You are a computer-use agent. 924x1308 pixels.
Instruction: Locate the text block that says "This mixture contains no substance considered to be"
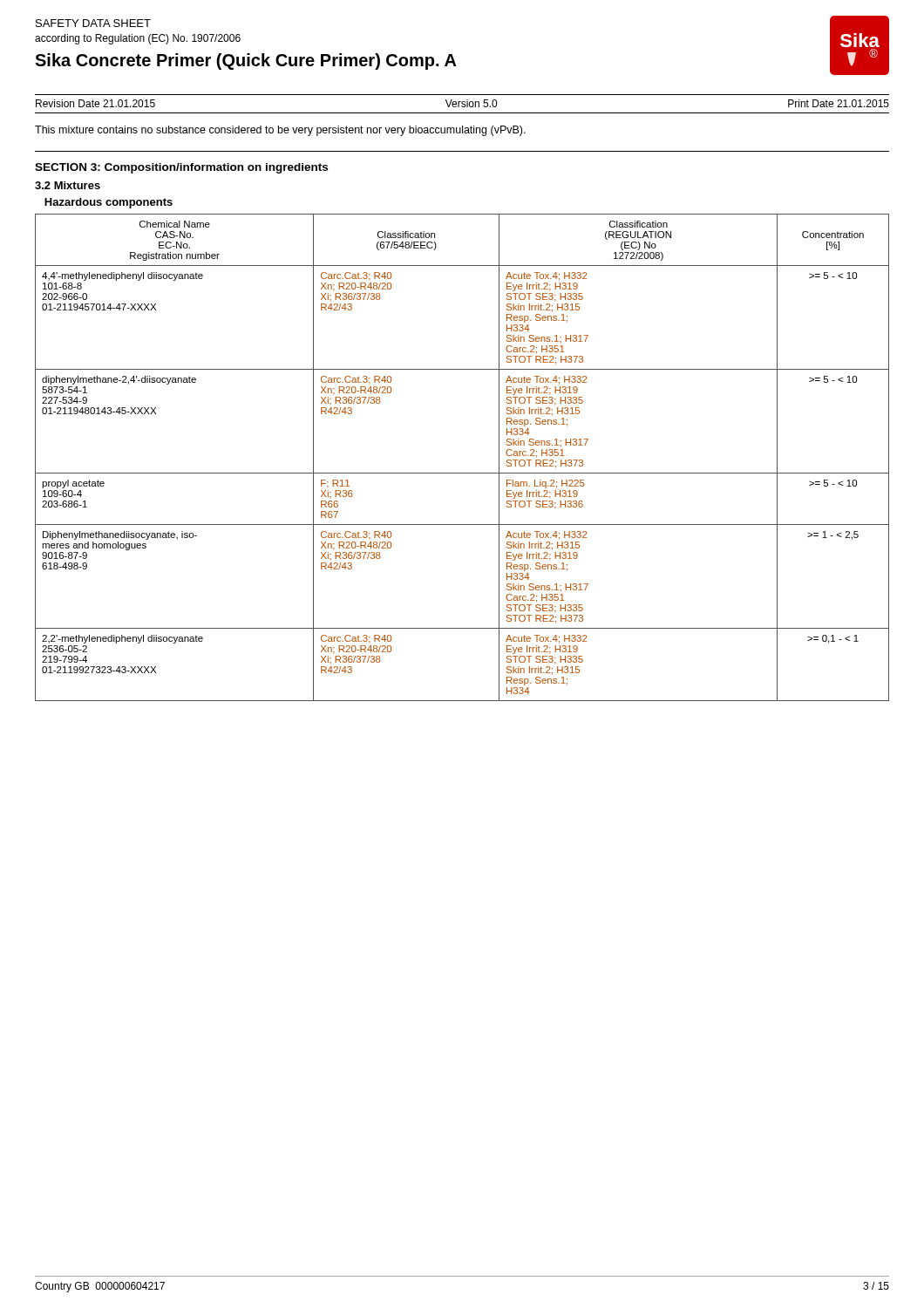[x=280, y=130]
